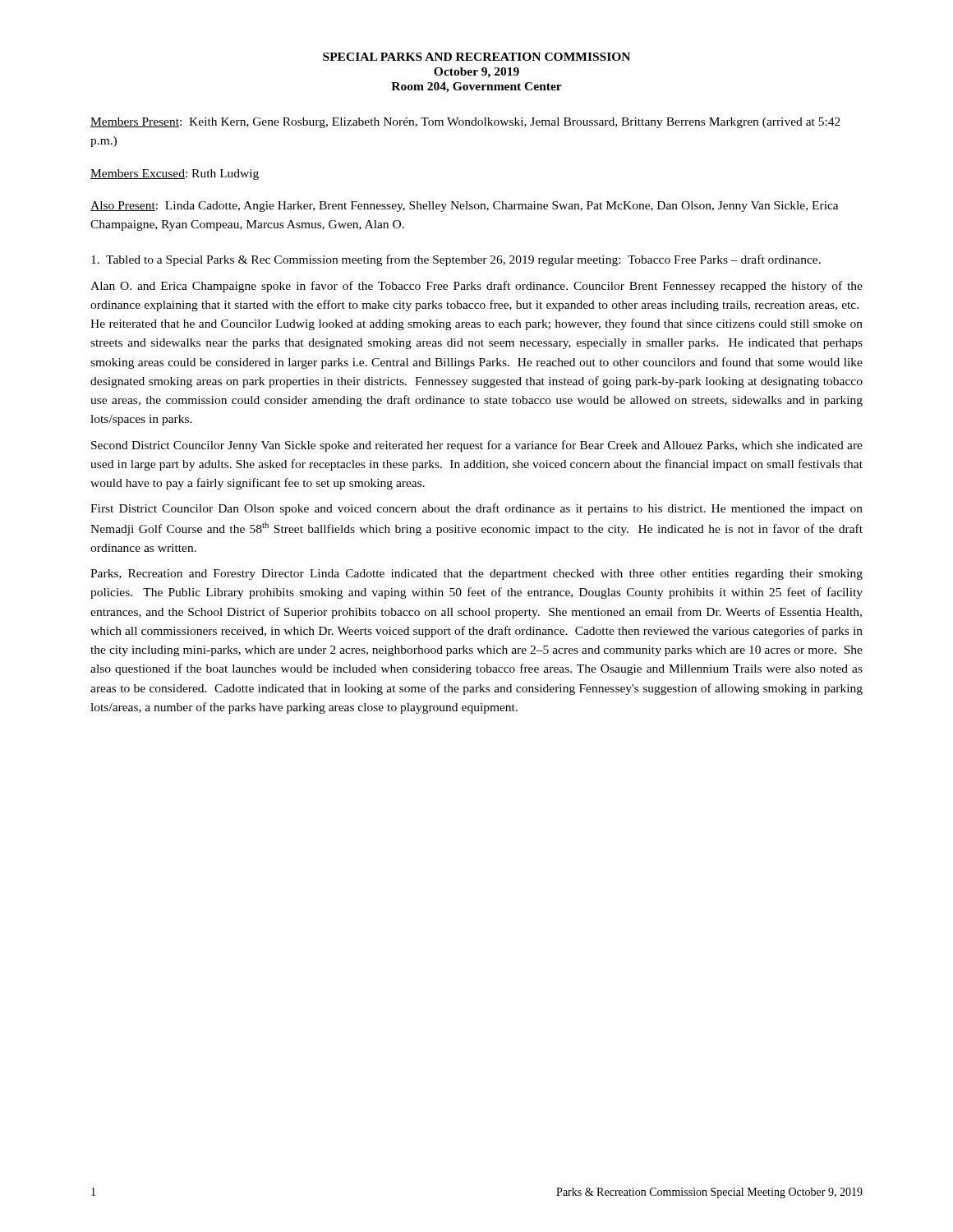Screen dimensions: 1232x953
Task: Select the text block that says "Members Excused: Ruth"
Action: coord(175,172)
